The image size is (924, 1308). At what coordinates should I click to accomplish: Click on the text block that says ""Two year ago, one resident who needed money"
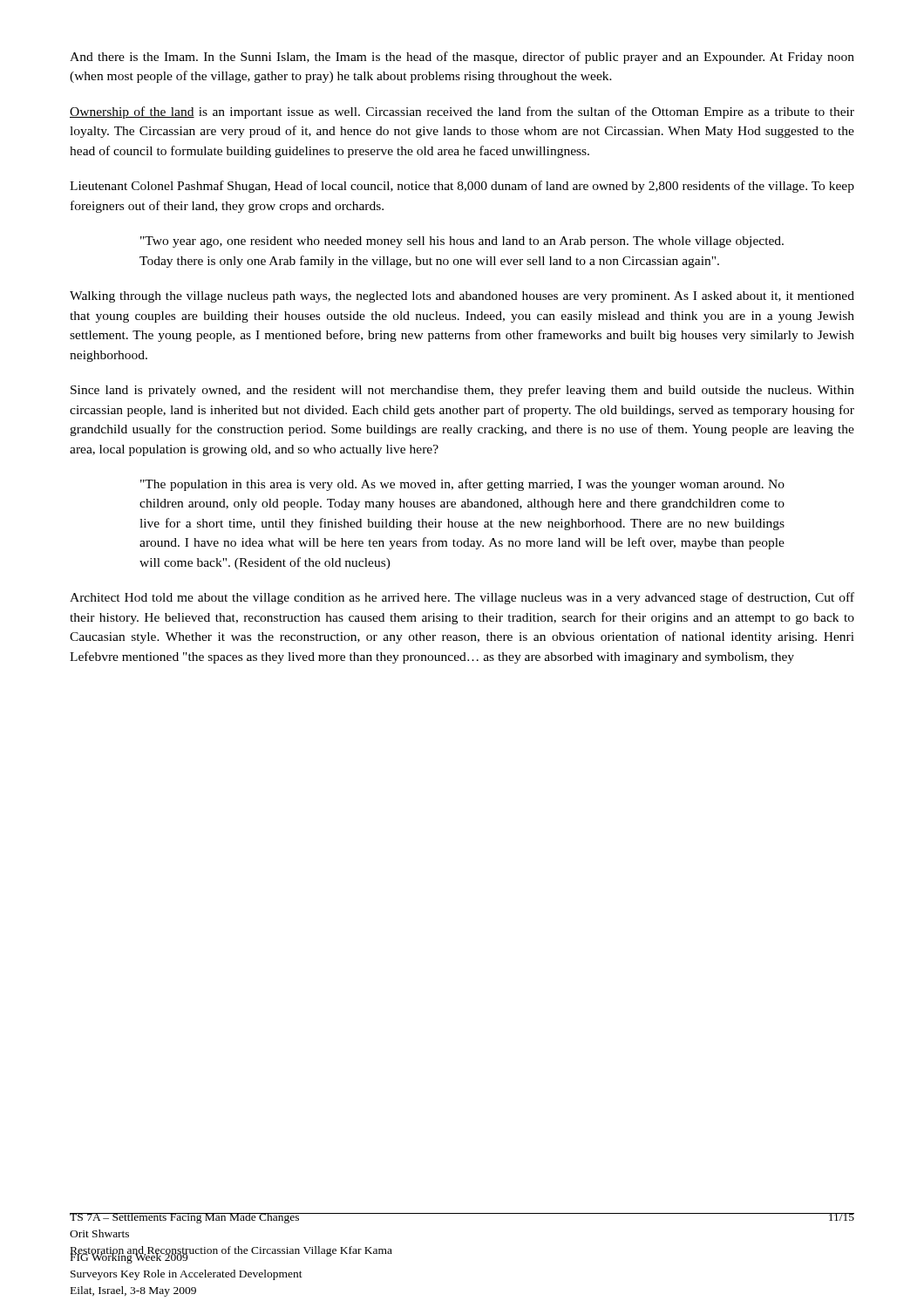[462, 250]
